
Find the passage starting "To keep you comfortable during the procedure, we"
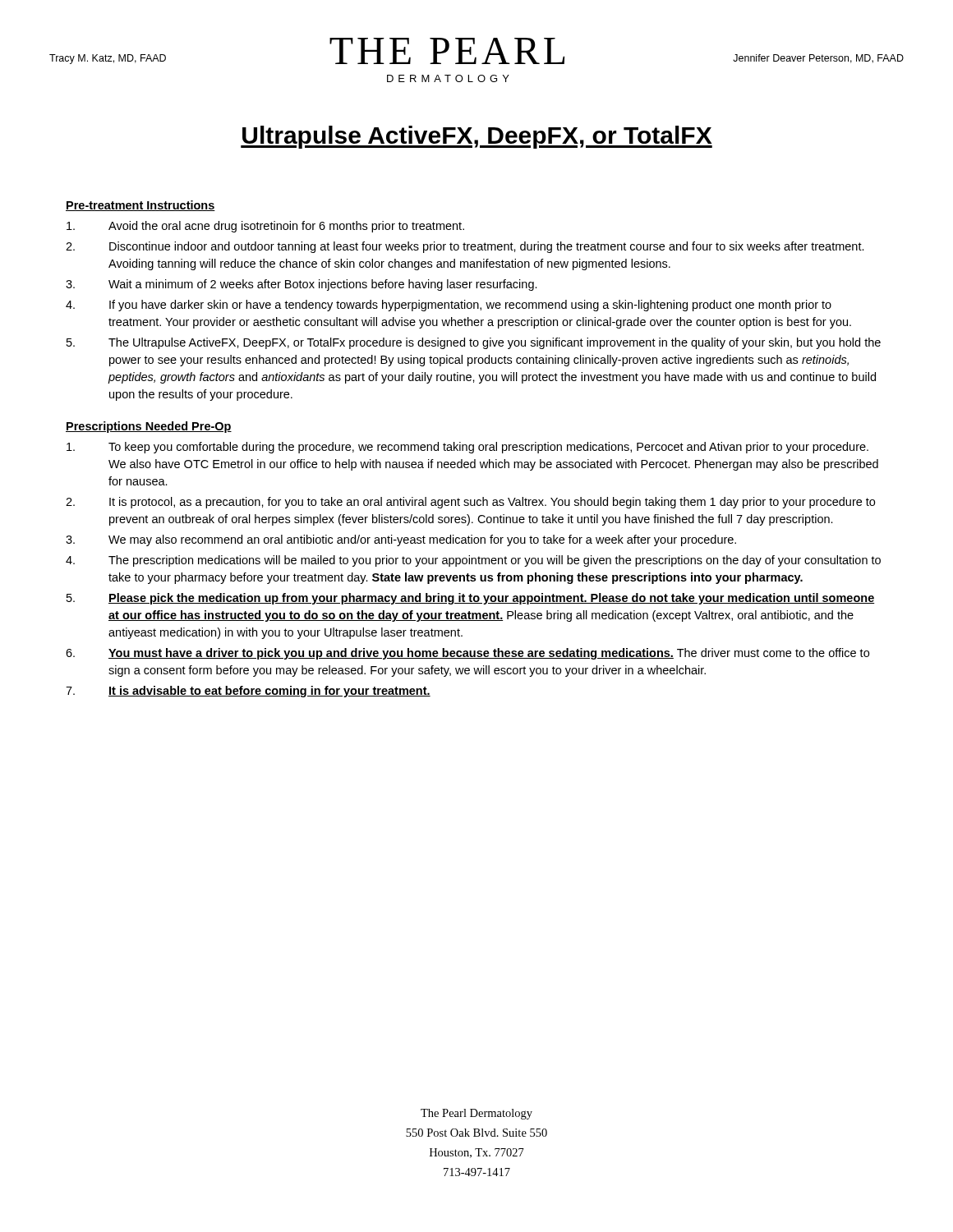click(476, 465)
